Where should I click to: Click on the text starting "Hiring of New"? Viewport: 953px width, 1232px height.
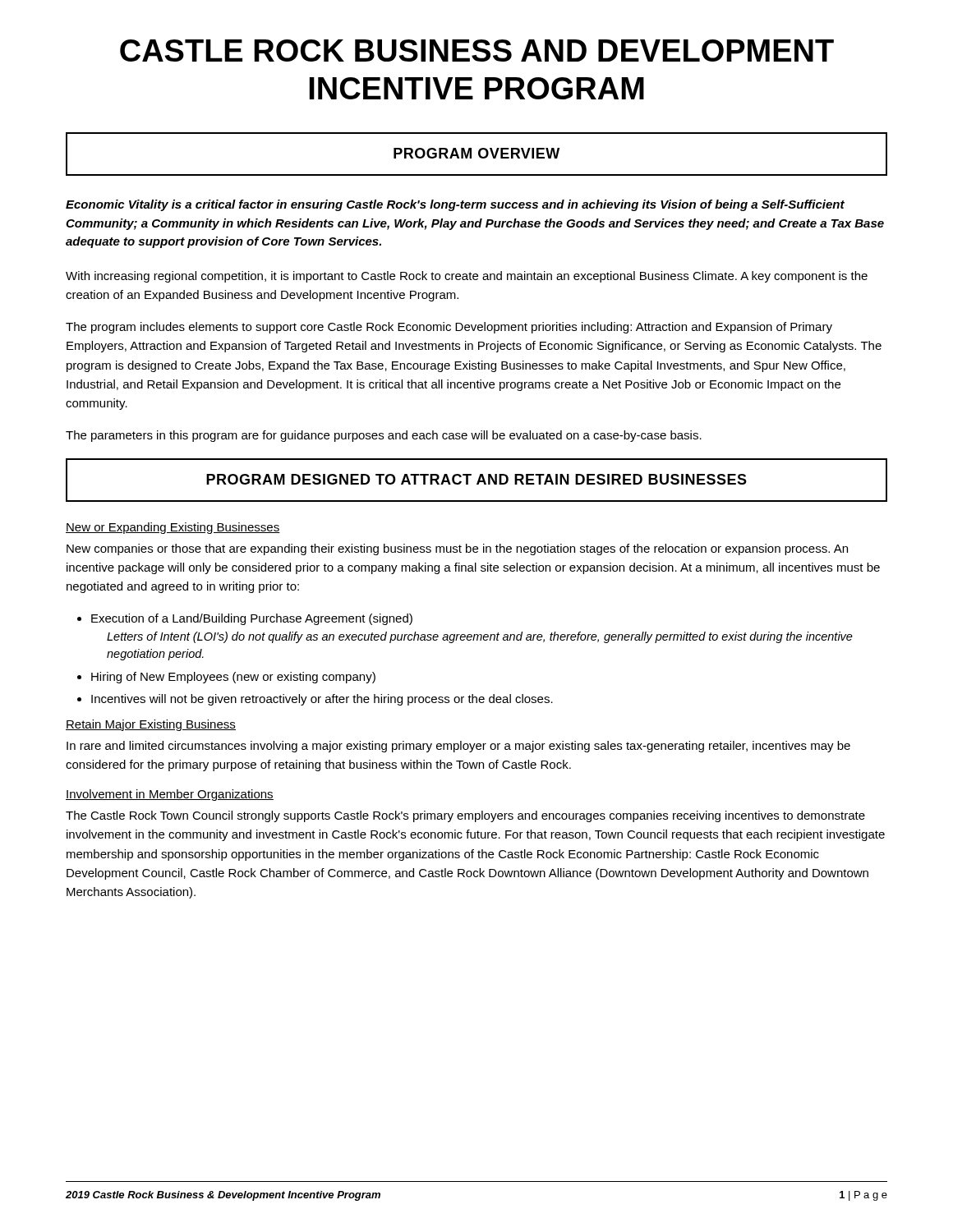pos(233,677)
